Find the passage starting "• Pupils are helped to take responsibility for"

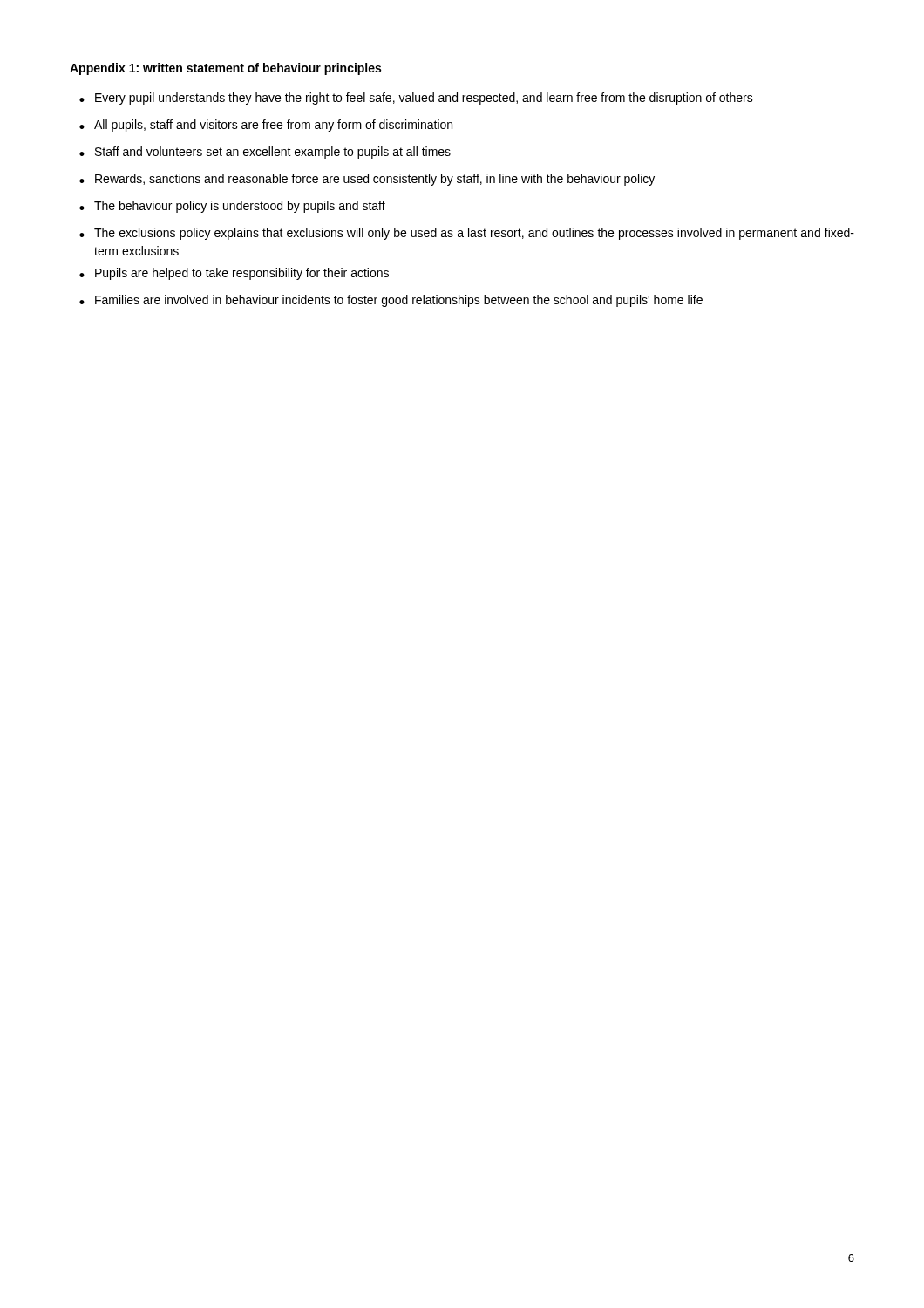pyautogui.click(x=234, y=274)
